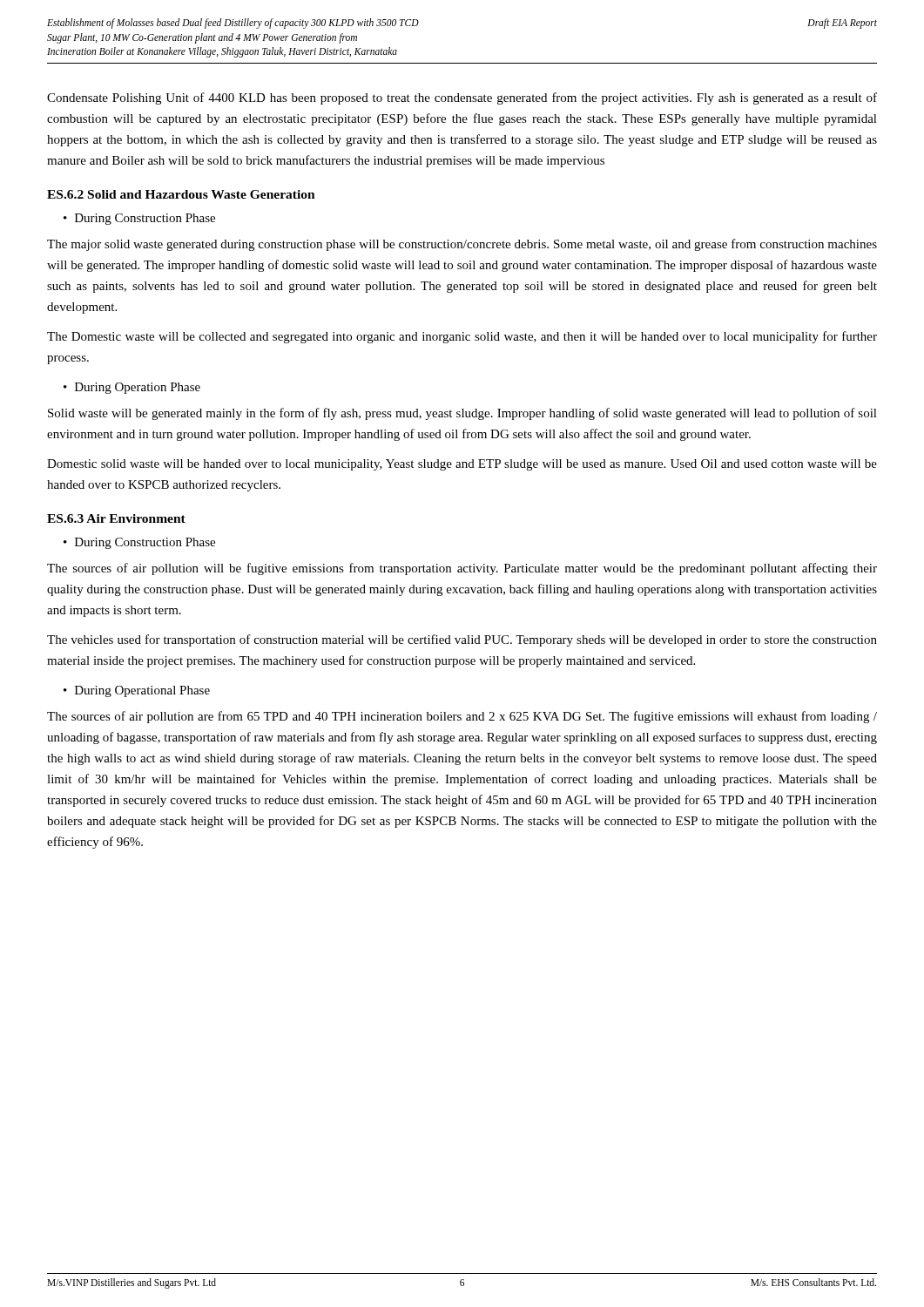
Task: Find the text starting "The sources of air pollution will"
Action: (462, 589)
